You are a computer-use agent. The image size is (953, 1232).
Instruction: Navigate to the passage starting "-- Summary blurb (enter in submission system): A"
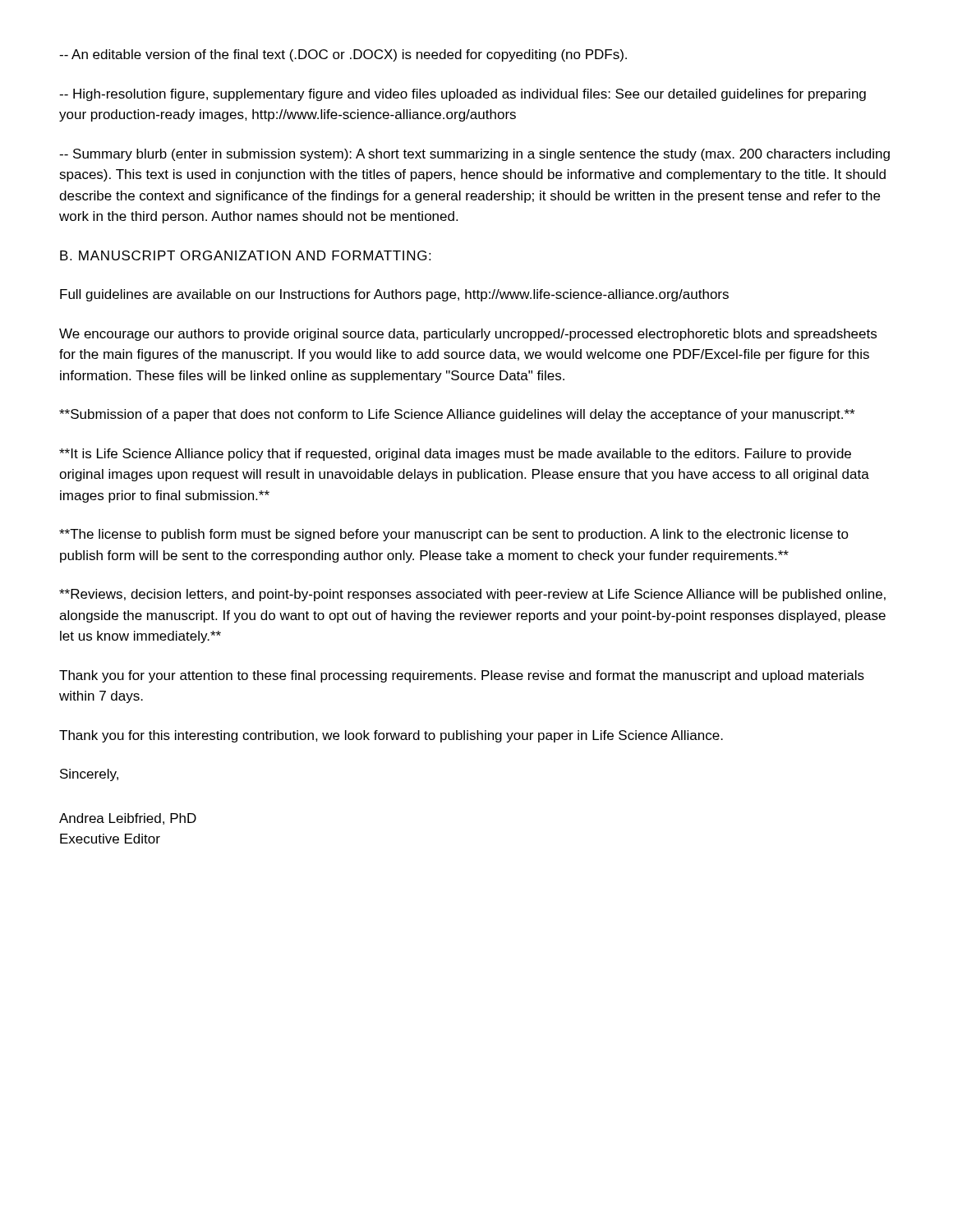coord(475,185)
